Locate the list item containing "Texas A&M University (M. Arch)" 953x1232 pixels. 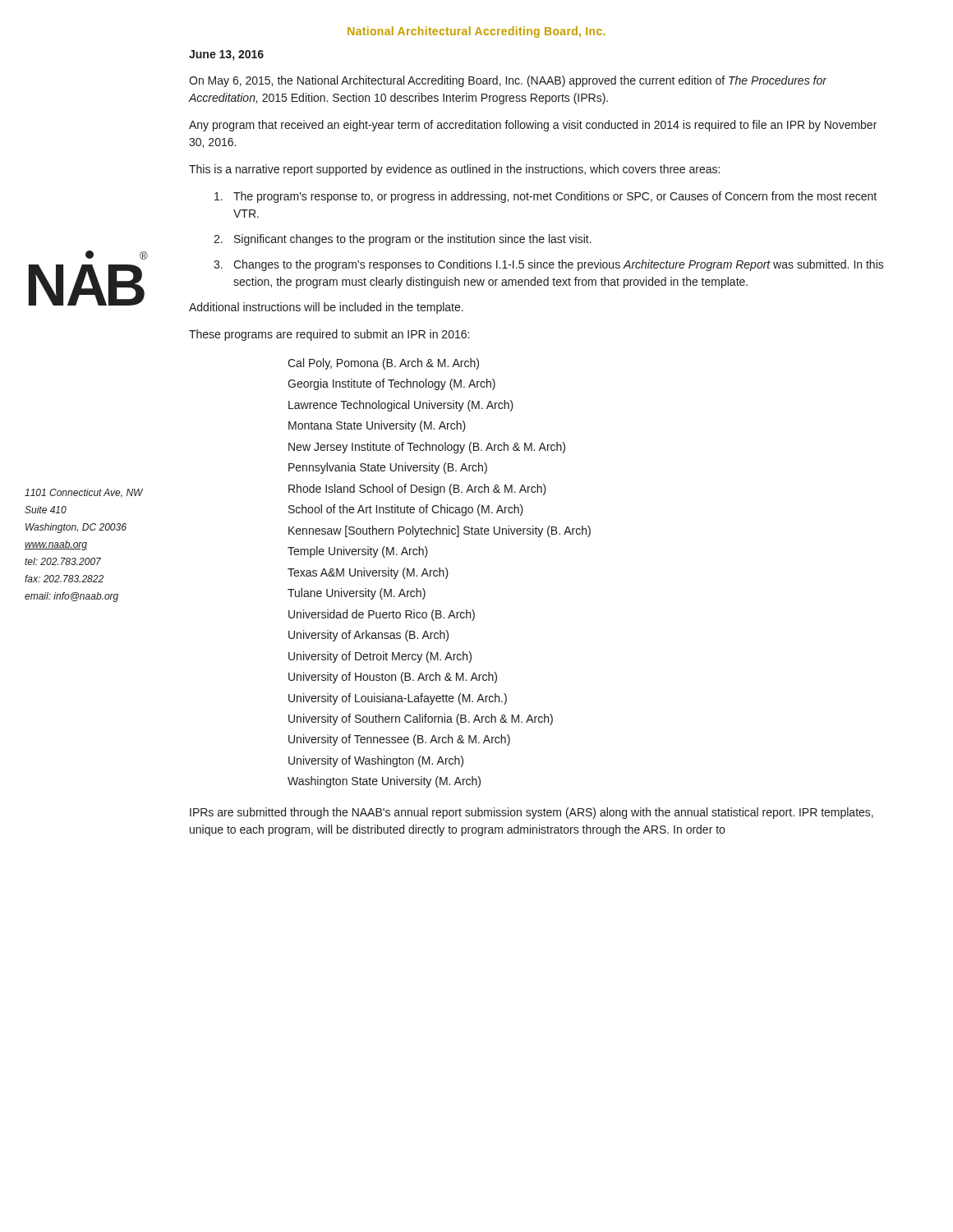pyautogui.click(x=368, y=572)
